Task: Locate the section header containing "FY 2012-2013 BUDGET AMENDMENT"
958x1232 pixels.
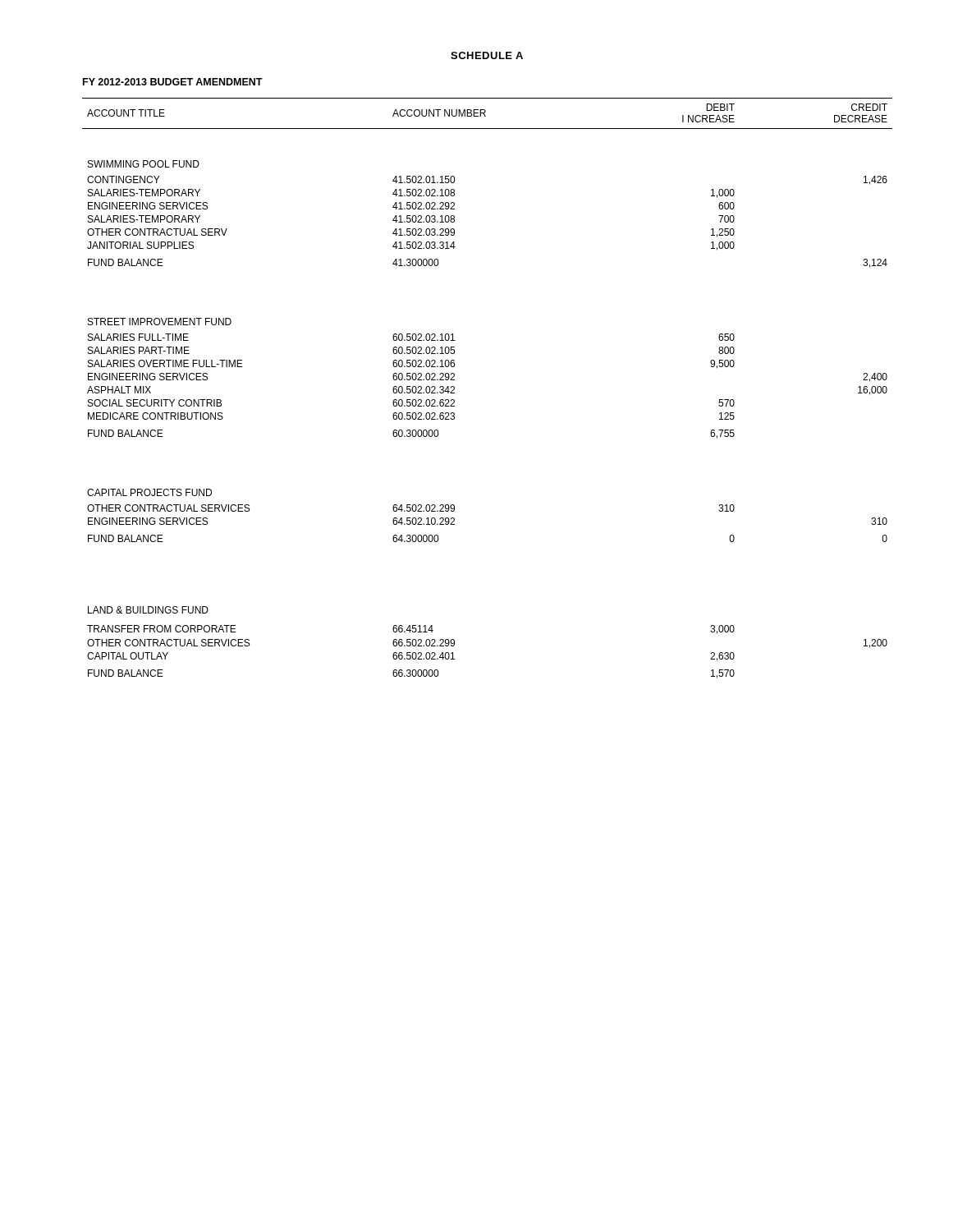Action: point(172,82)
